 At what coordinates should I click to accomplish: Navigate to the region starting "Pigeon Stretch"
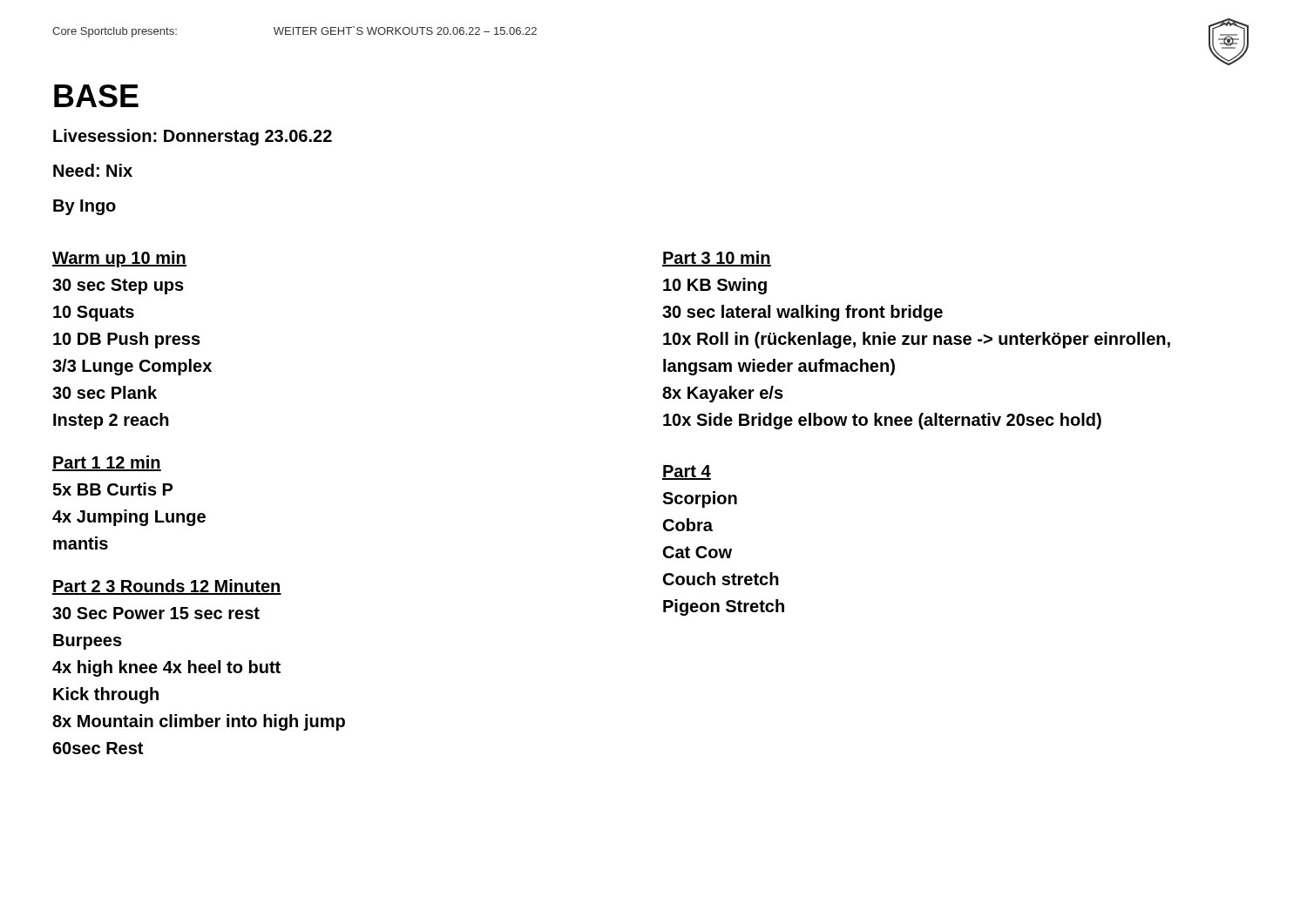click(x=724, y=606)
